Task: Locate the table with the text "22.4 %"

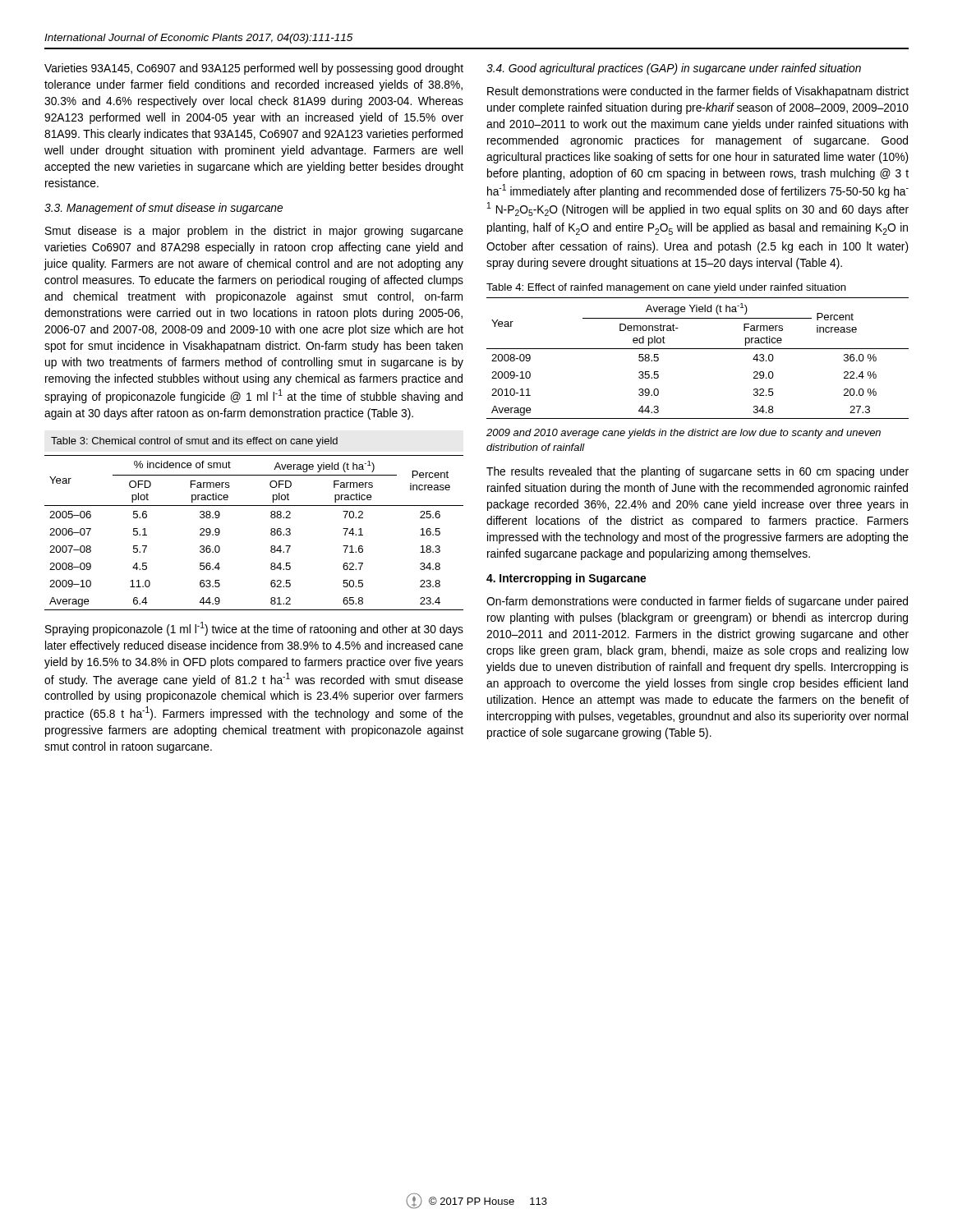Action: click(697, 349)
